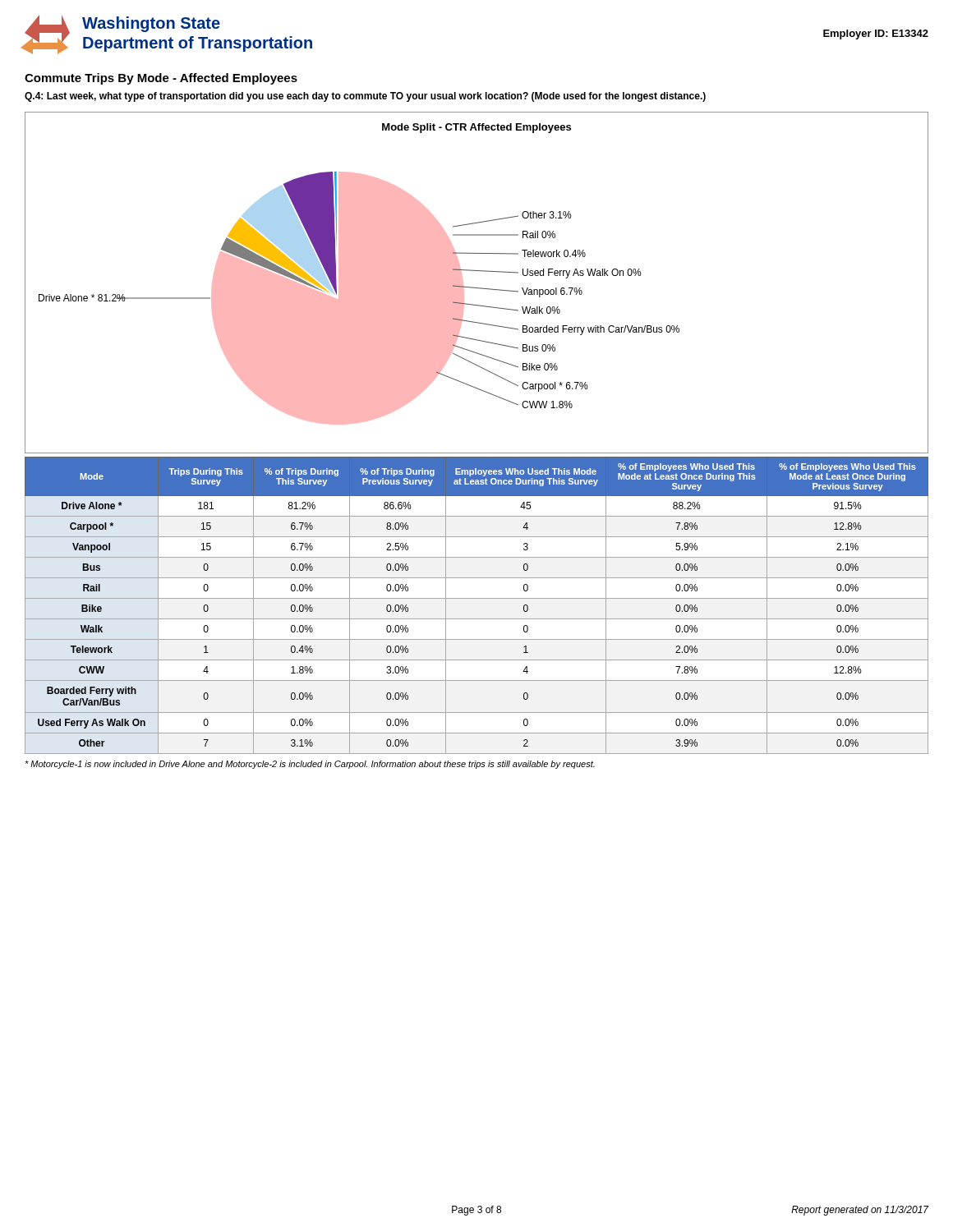Image resolution: width=953 pixels, height=1232 pixels.
Task: Find the pie chart
Action: 476,282
